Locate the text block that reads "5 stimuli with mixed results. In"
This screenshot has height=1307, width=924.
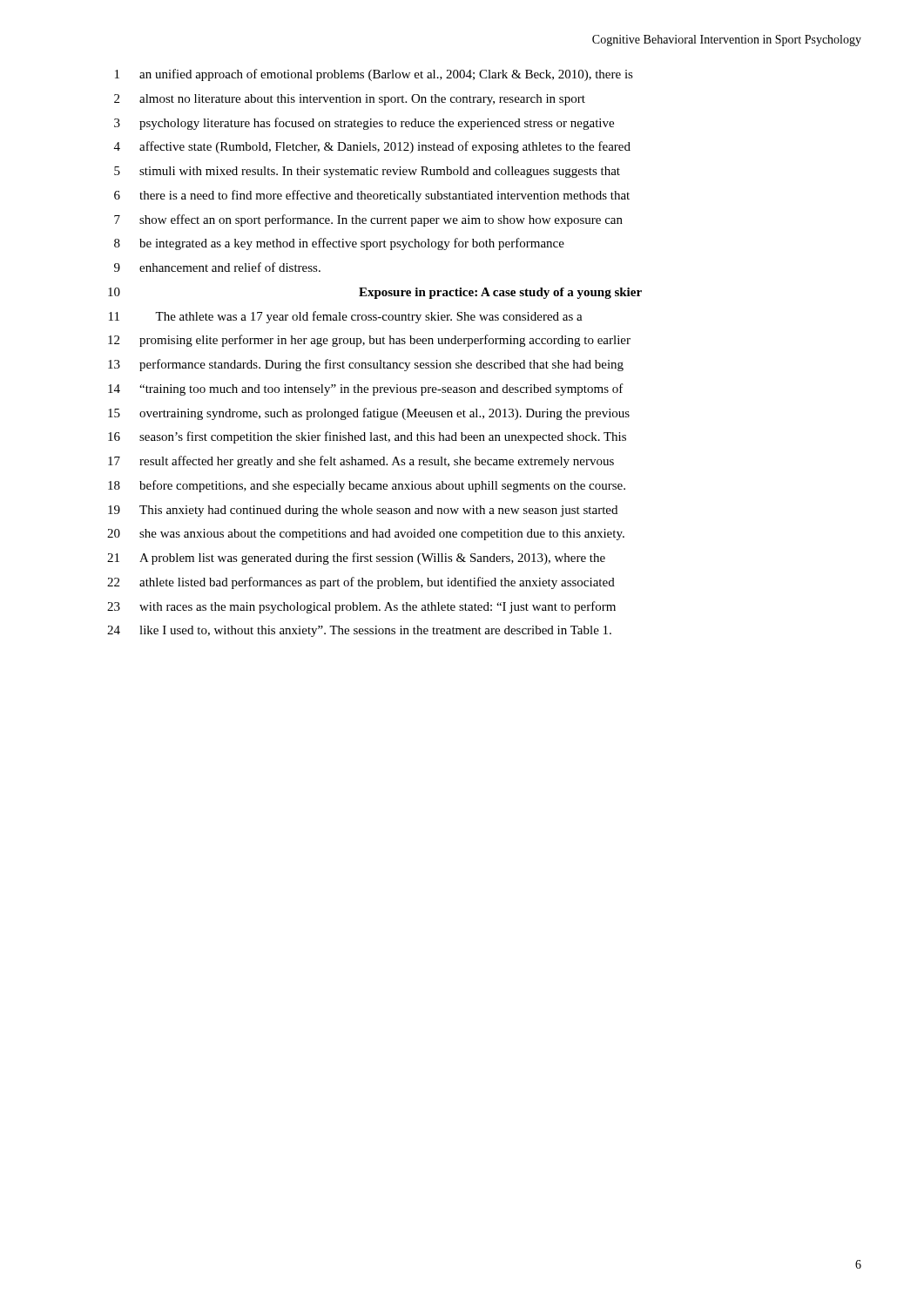tap(474, 172)
